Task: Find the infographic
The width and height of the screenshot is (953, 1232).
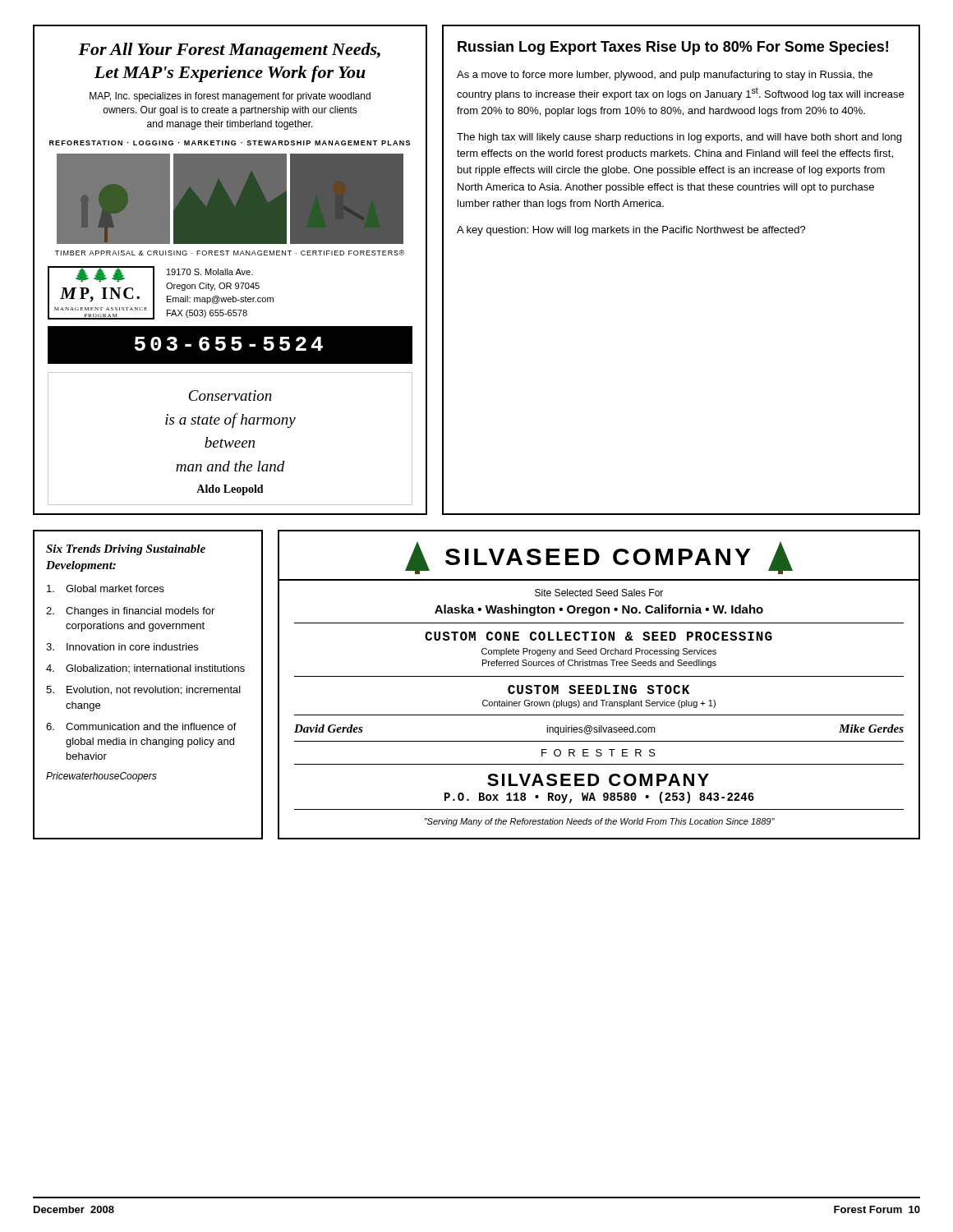Action: coord(230,270)
